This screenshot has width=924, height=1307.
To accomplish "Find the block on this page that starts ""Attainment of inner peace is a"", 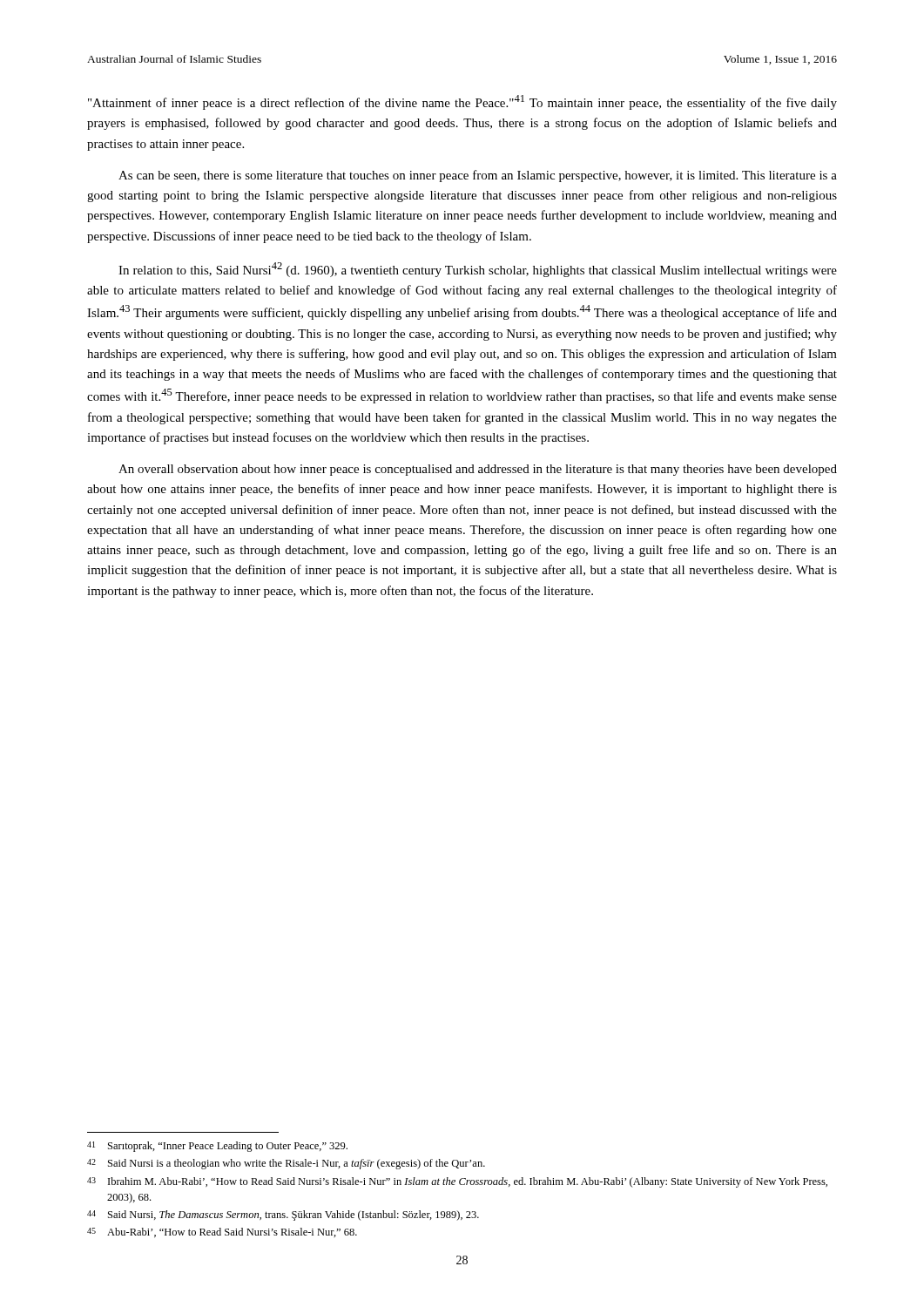I will (x=462, y=346).
